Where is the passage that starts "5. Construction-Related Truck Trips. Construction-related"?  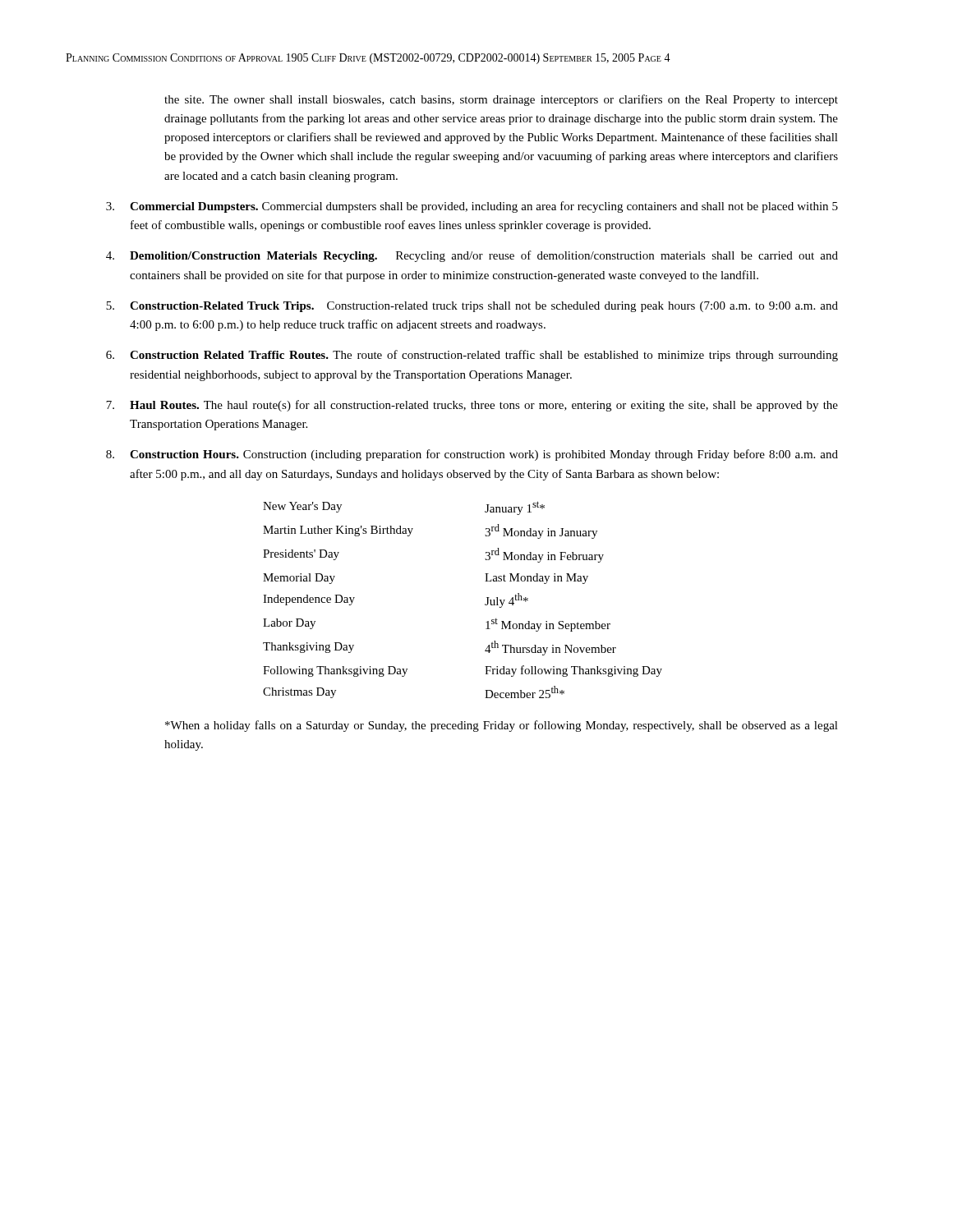[x=452, y=316]
